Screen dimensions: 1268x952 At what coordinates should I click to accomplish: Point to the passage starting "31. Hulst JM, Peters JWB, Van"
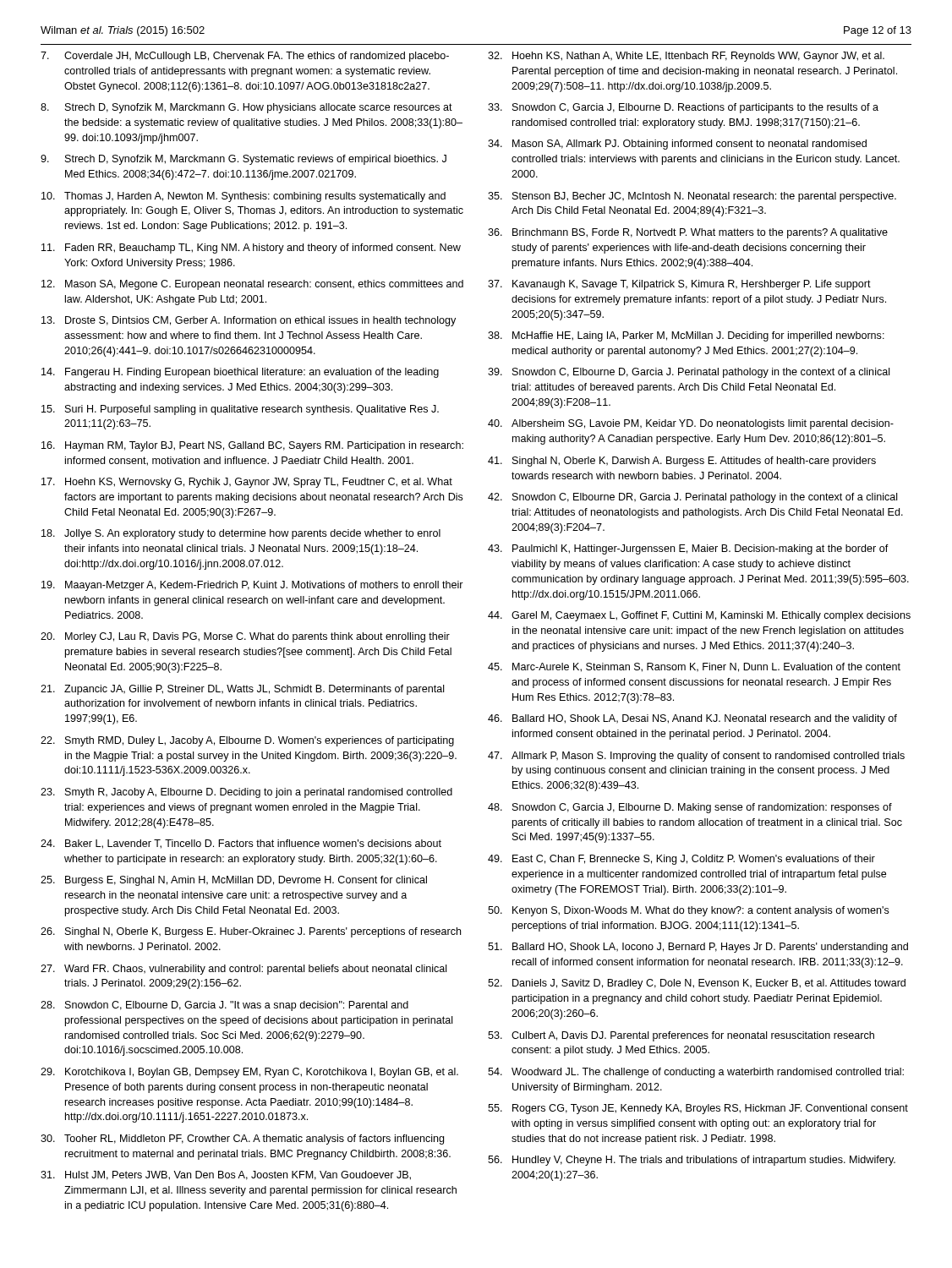252,1191
